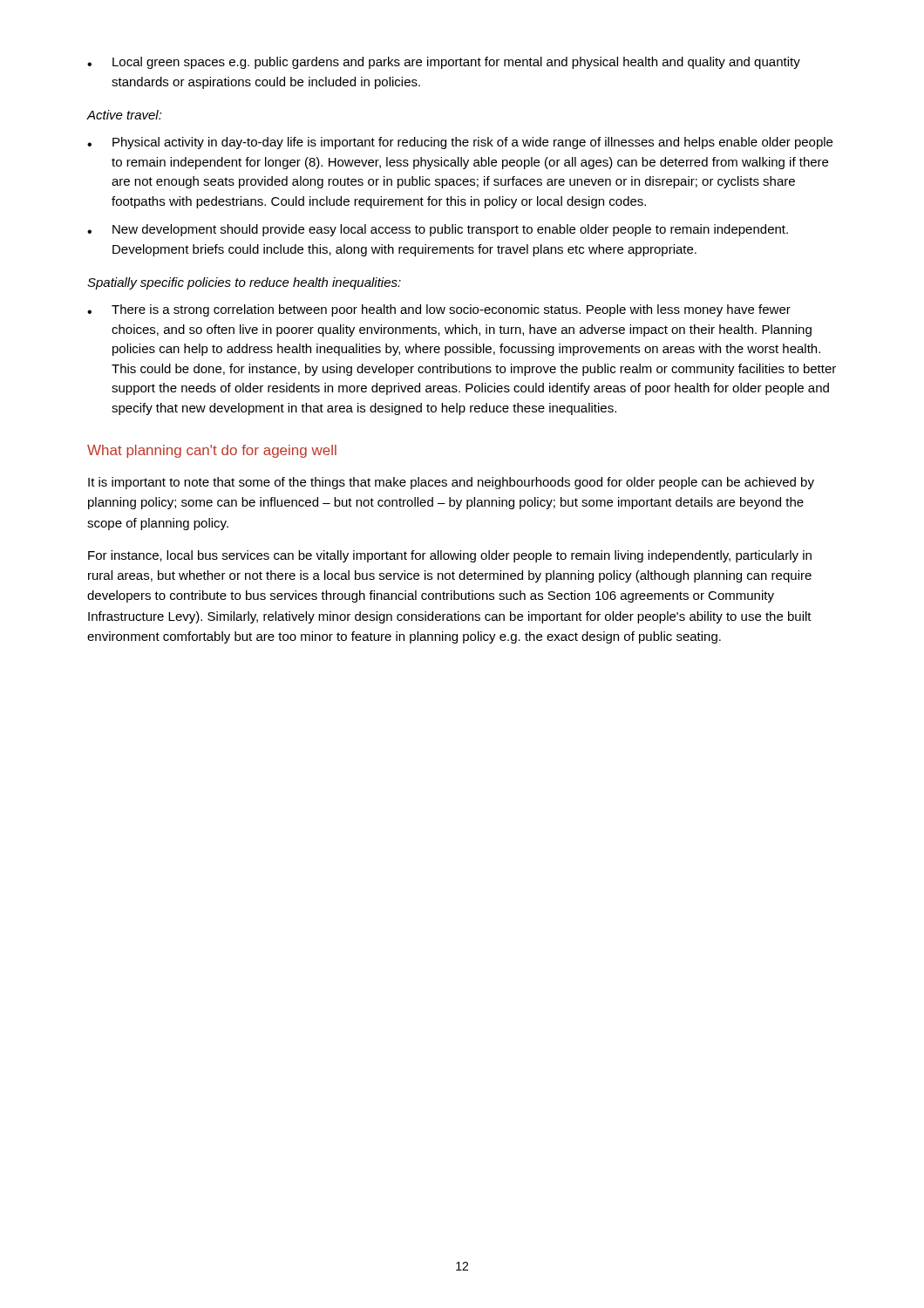The height and width of the screenshot is (1308, 924).
Task: Find the block starting "Active travel:"
Action: click(125, 115)
